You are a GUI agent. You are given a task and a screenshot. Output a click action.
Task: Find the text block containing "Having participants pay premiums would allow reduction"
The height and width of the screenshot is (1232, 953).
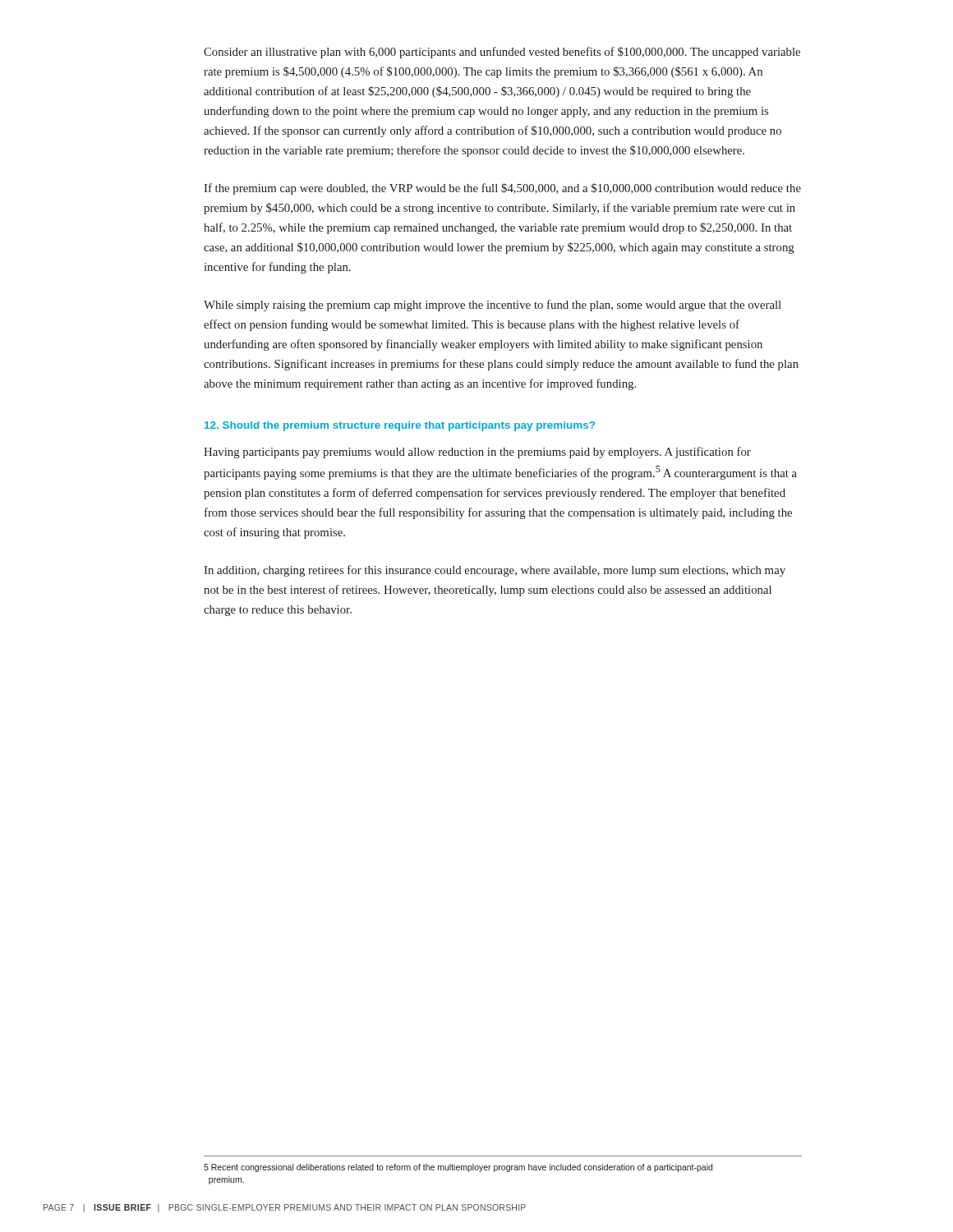[500, 492]
